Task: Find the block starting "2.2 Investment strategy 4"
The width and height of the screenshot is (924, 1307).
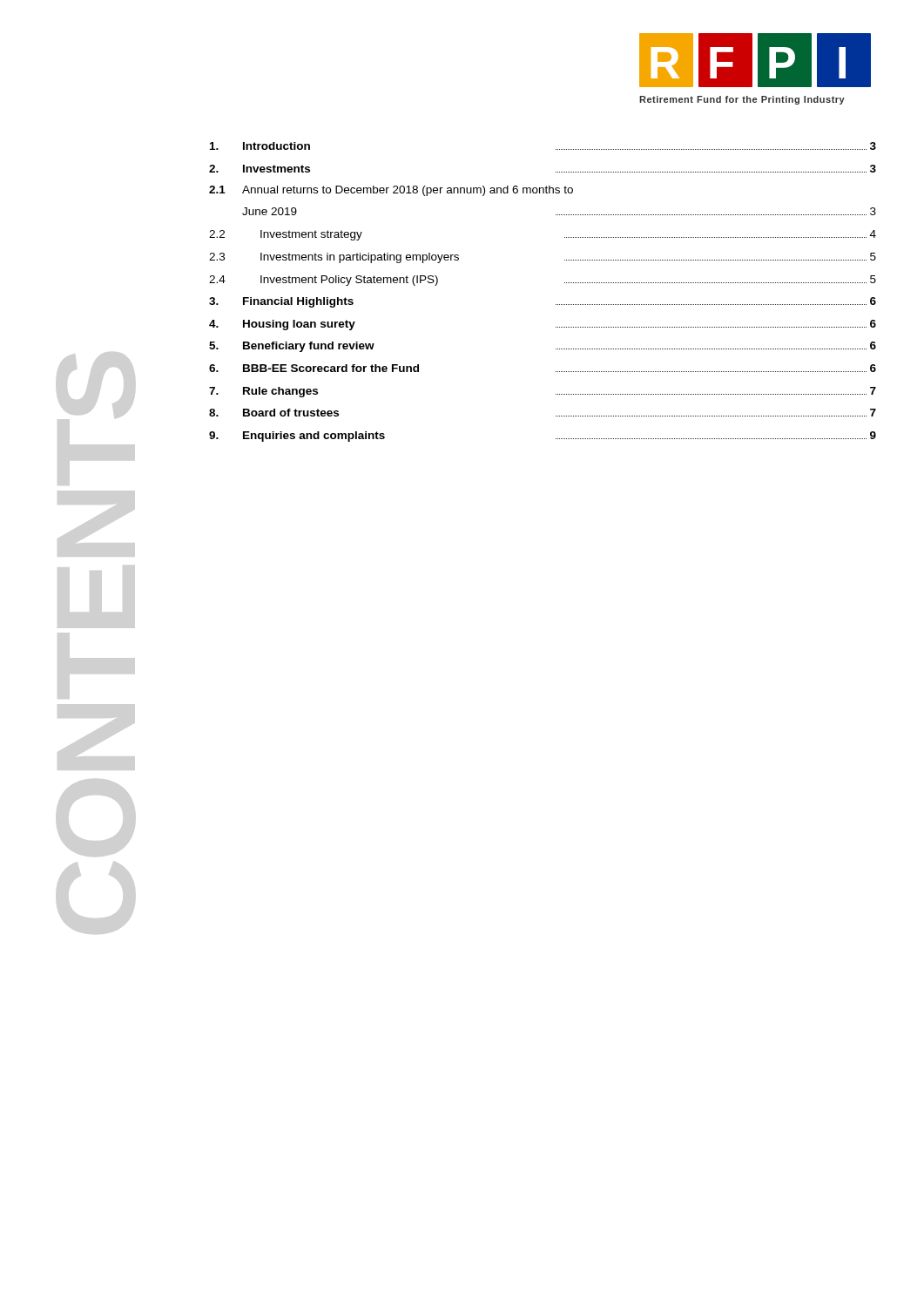Action: [x=312, y=235]
